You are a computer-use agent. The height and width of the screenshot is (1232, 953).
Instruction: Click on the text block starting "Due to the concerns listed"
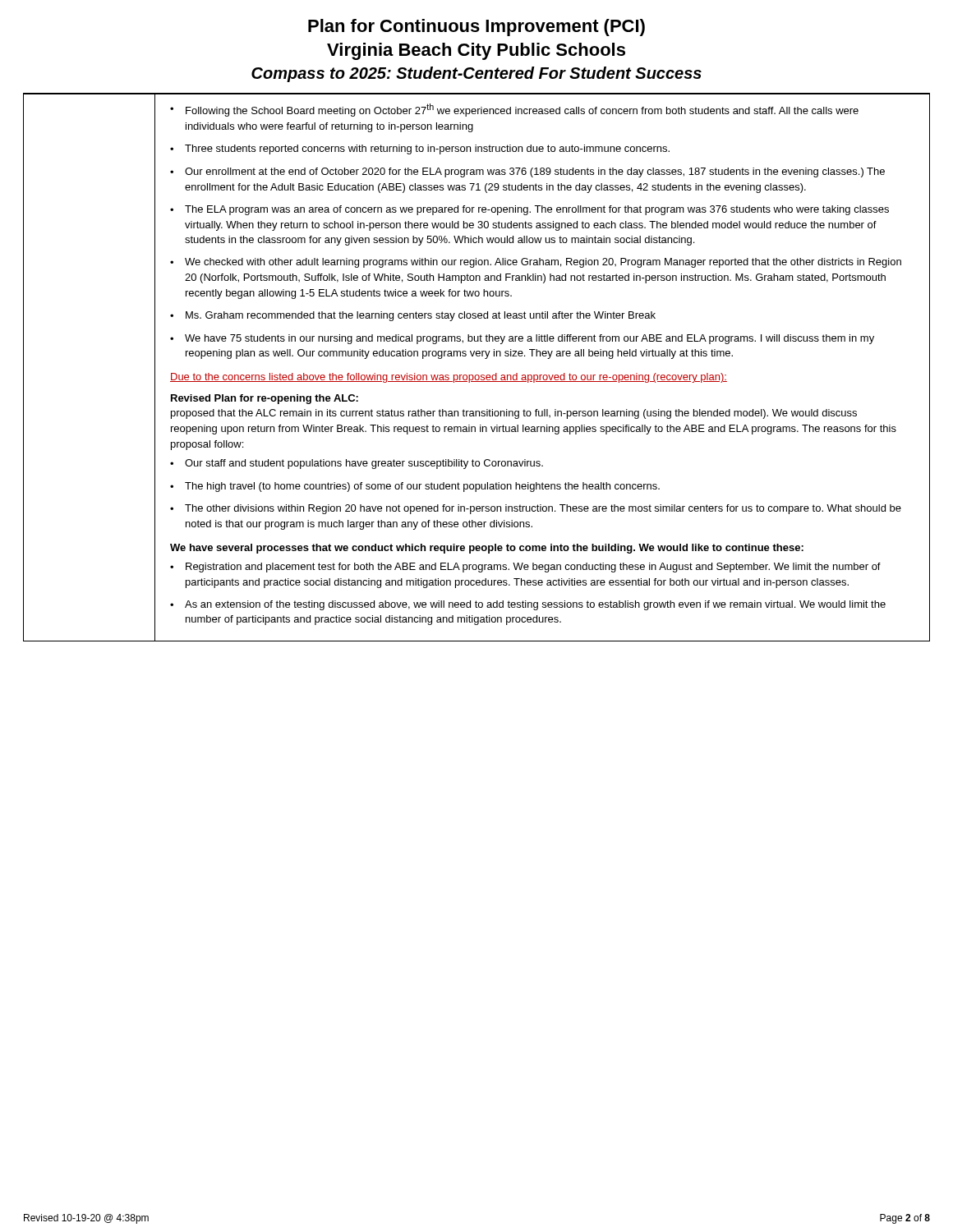point(448,377)
